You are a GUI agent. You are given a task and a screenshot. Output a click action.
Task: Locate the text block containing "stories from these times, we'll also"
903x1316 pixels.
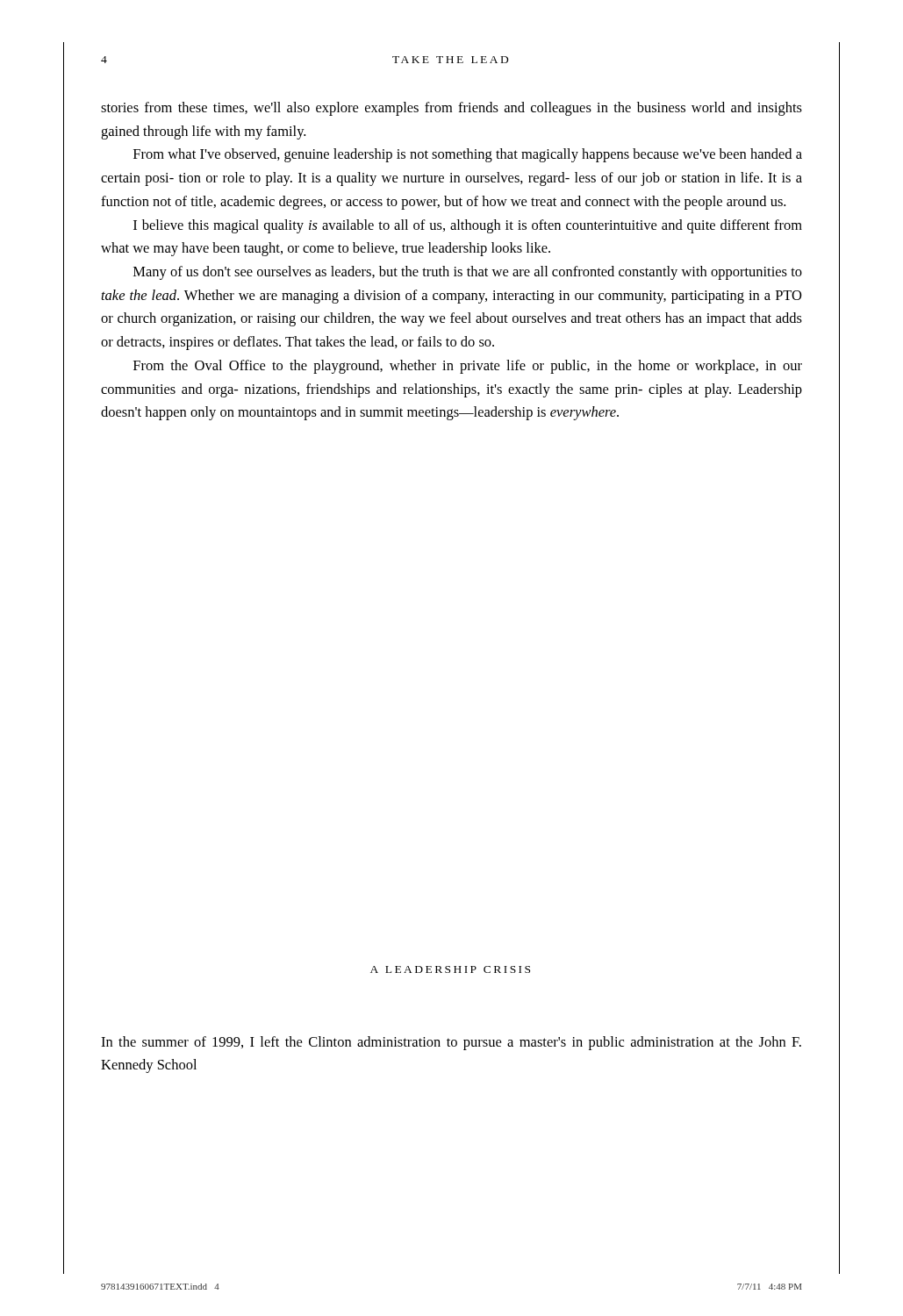pyautogui.click(x=452, y=261)
